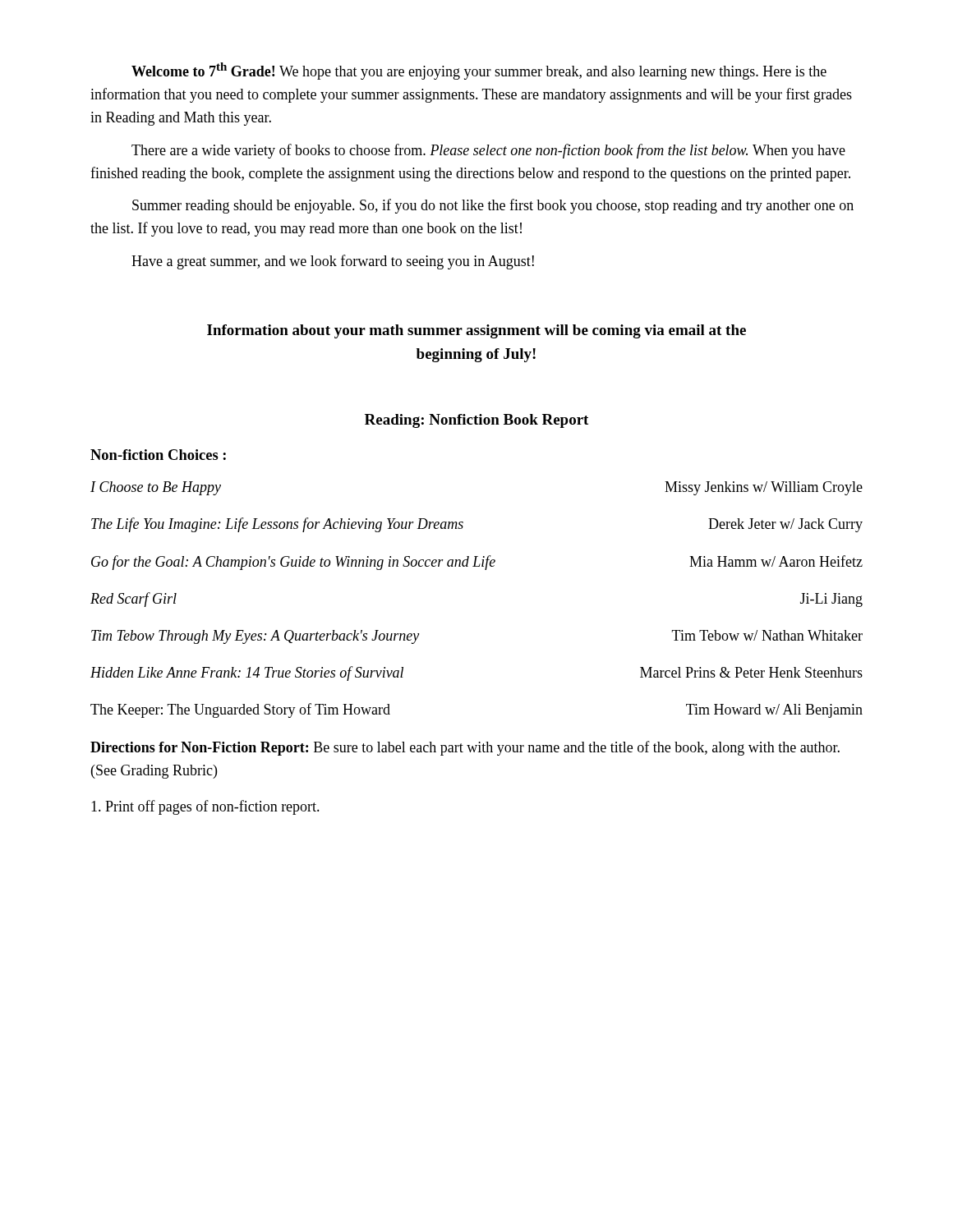
Task: Locate the block of text that opens with "The Keeper: The Unguarded Story of"
Action: coord(235,710)
